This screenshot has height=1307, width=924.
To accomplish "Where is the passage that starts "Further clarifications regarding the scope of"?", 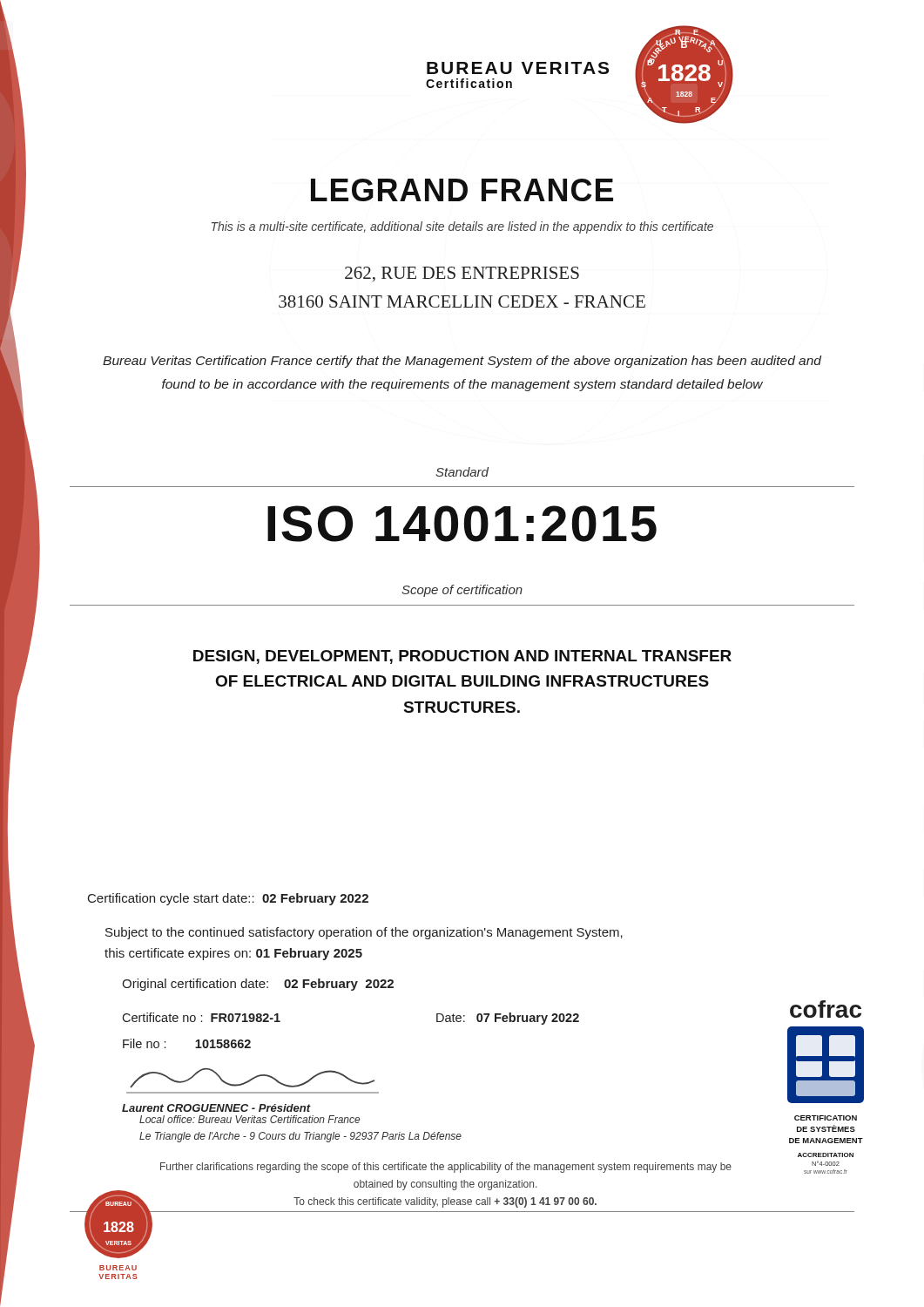I will [445, 1184].
